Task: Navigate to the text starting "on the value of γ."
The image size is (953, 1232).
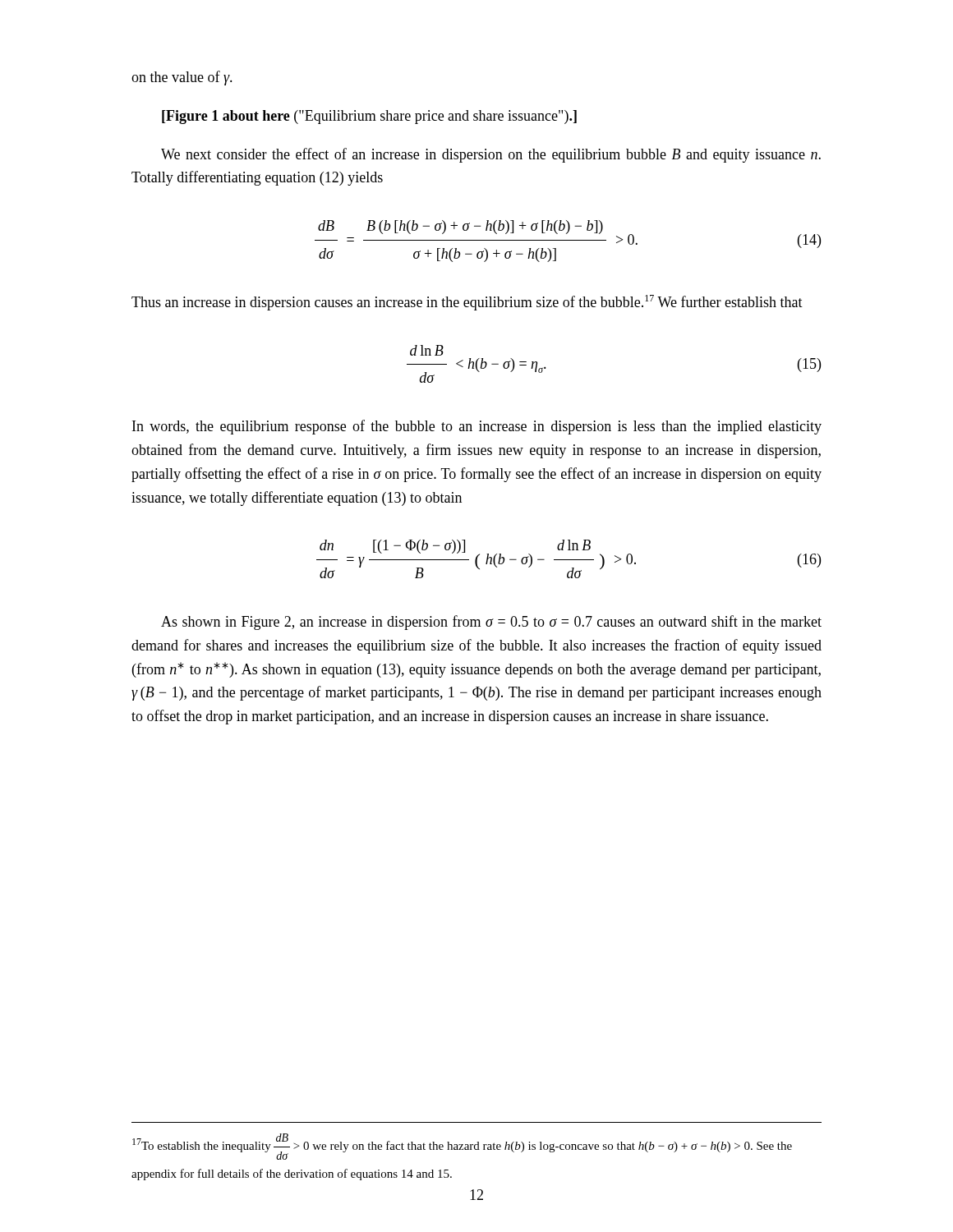Action: (x=182, y=77)
